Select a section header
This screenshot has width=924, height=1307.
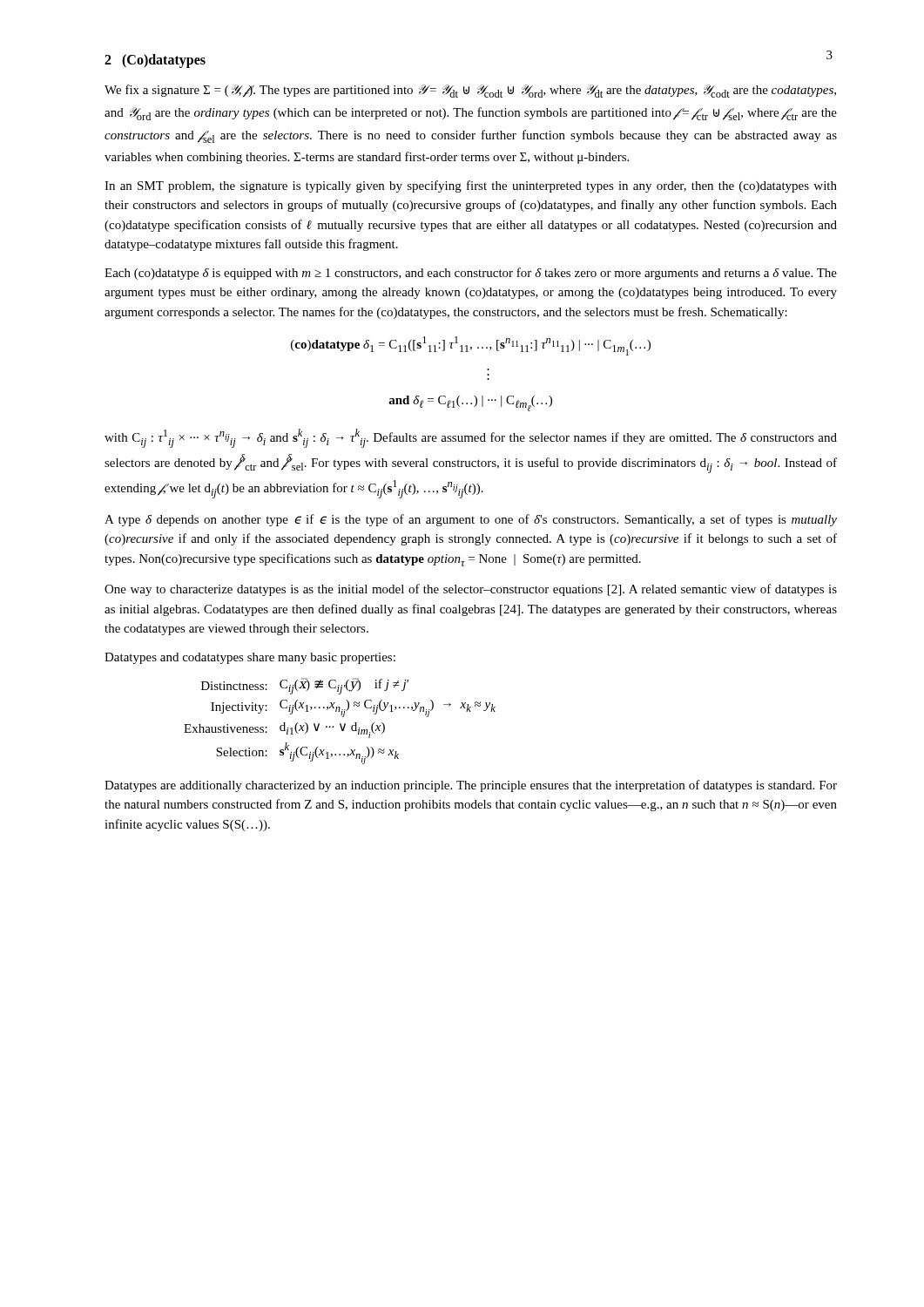471,60
